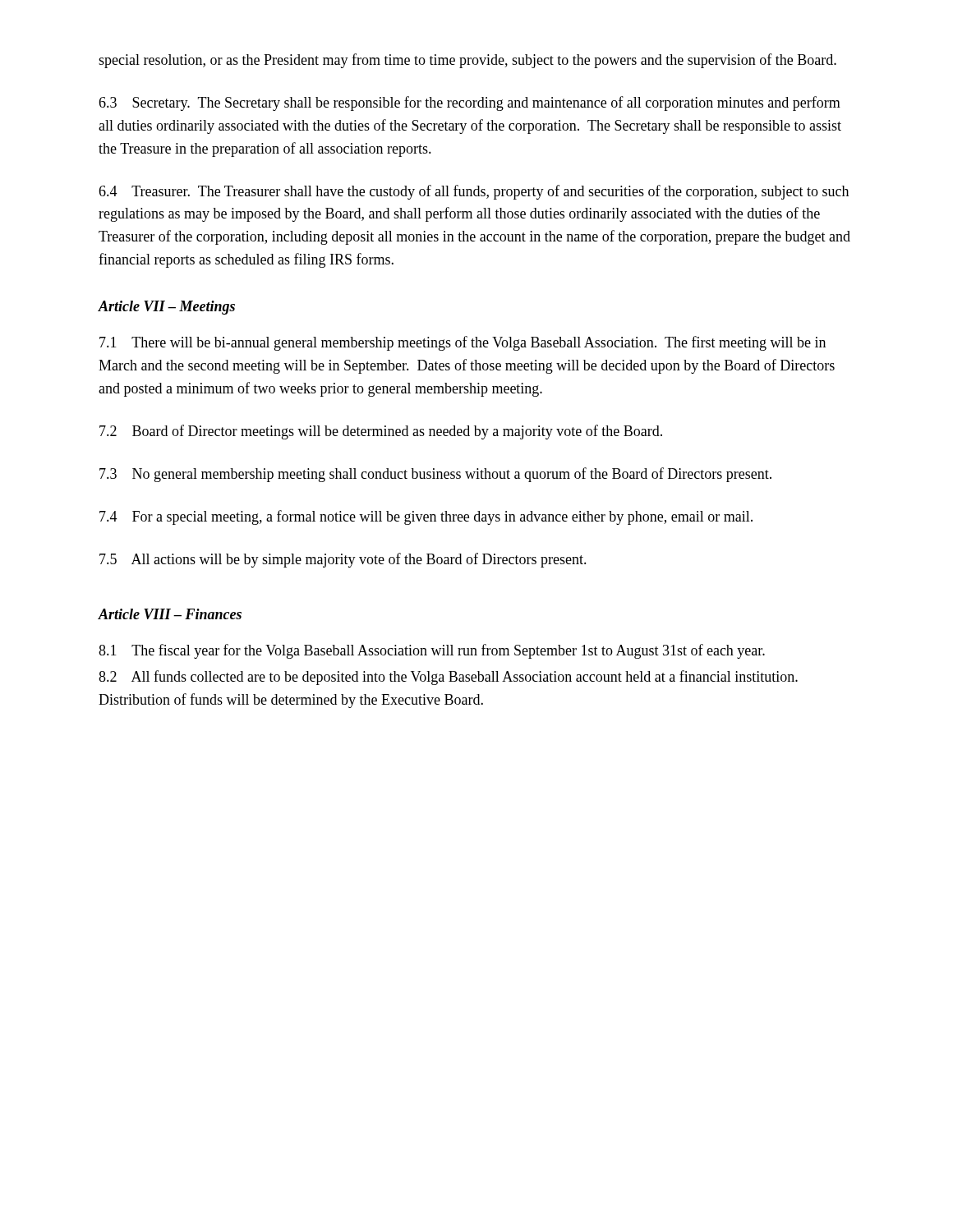Image resolution: width=953 pixels, height=1232 pixels.
Task: Find the element starting "Article VIII – Finances"
Action: pos(170,614)
